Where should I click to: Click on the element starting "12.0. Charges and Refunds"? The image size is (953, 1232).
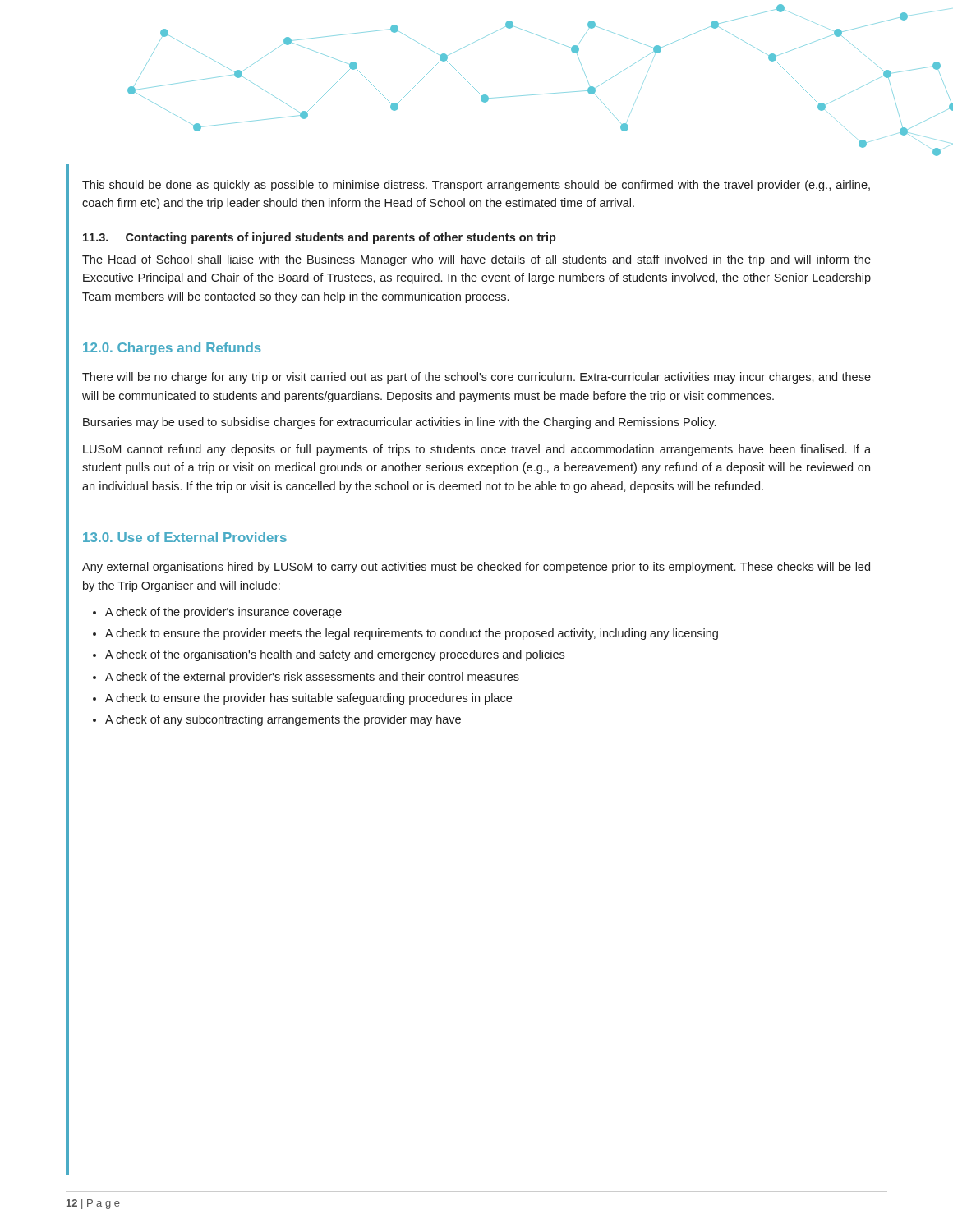pos(172,348)
